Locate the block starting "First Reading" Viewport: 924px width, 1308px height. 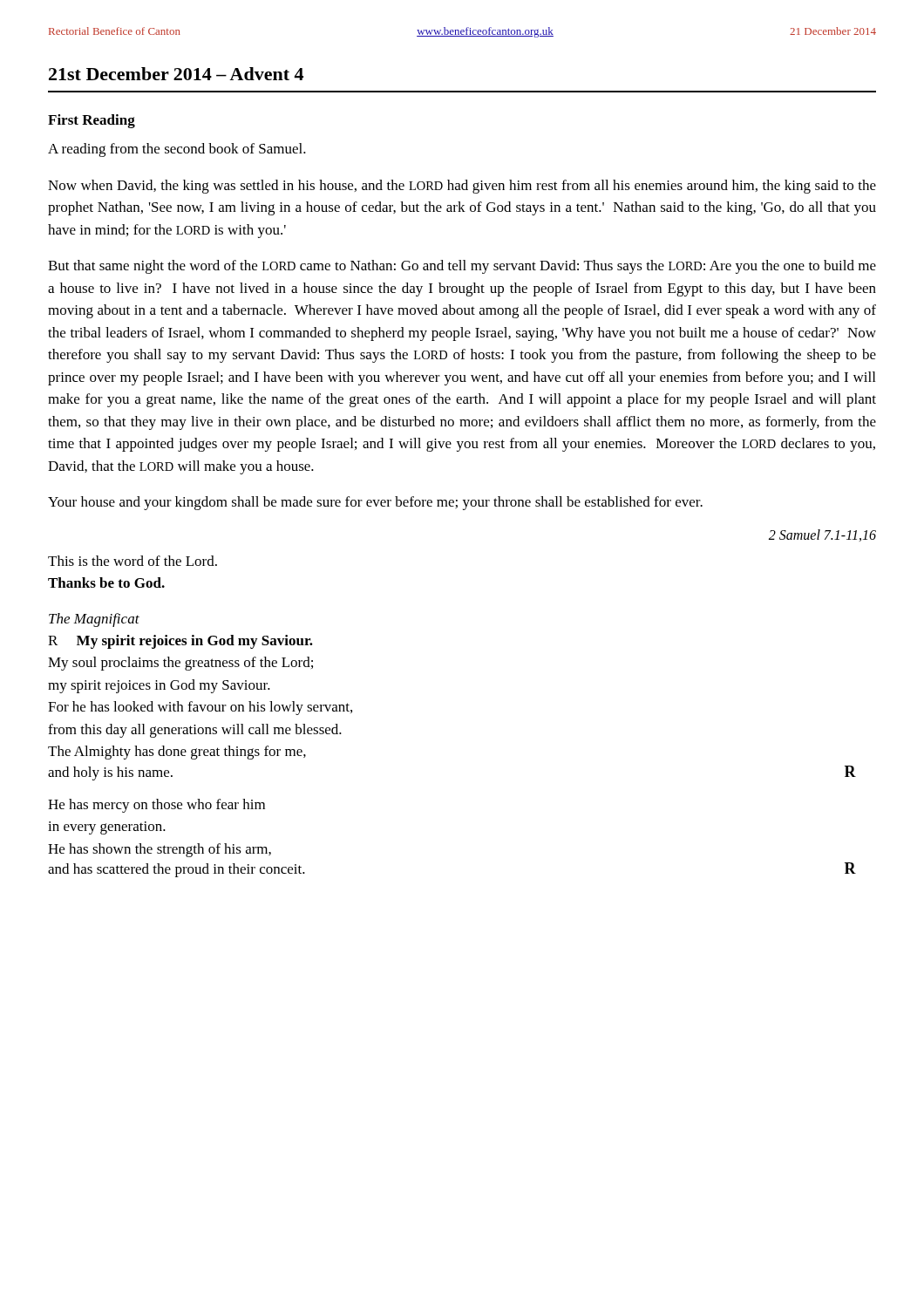[x=91, y=120]
